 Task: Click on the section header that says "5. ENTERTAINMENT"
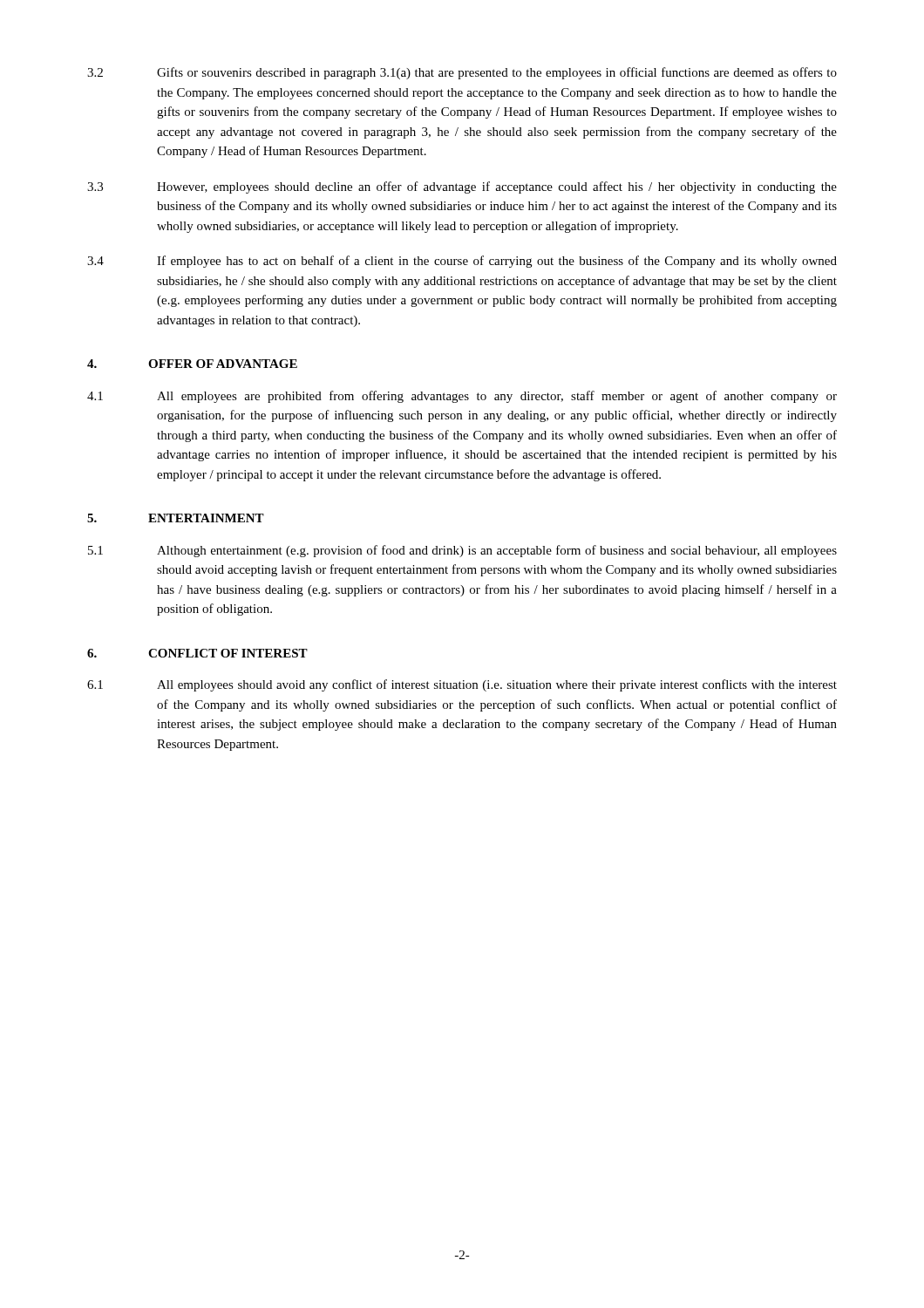click(x=175, y=518)
